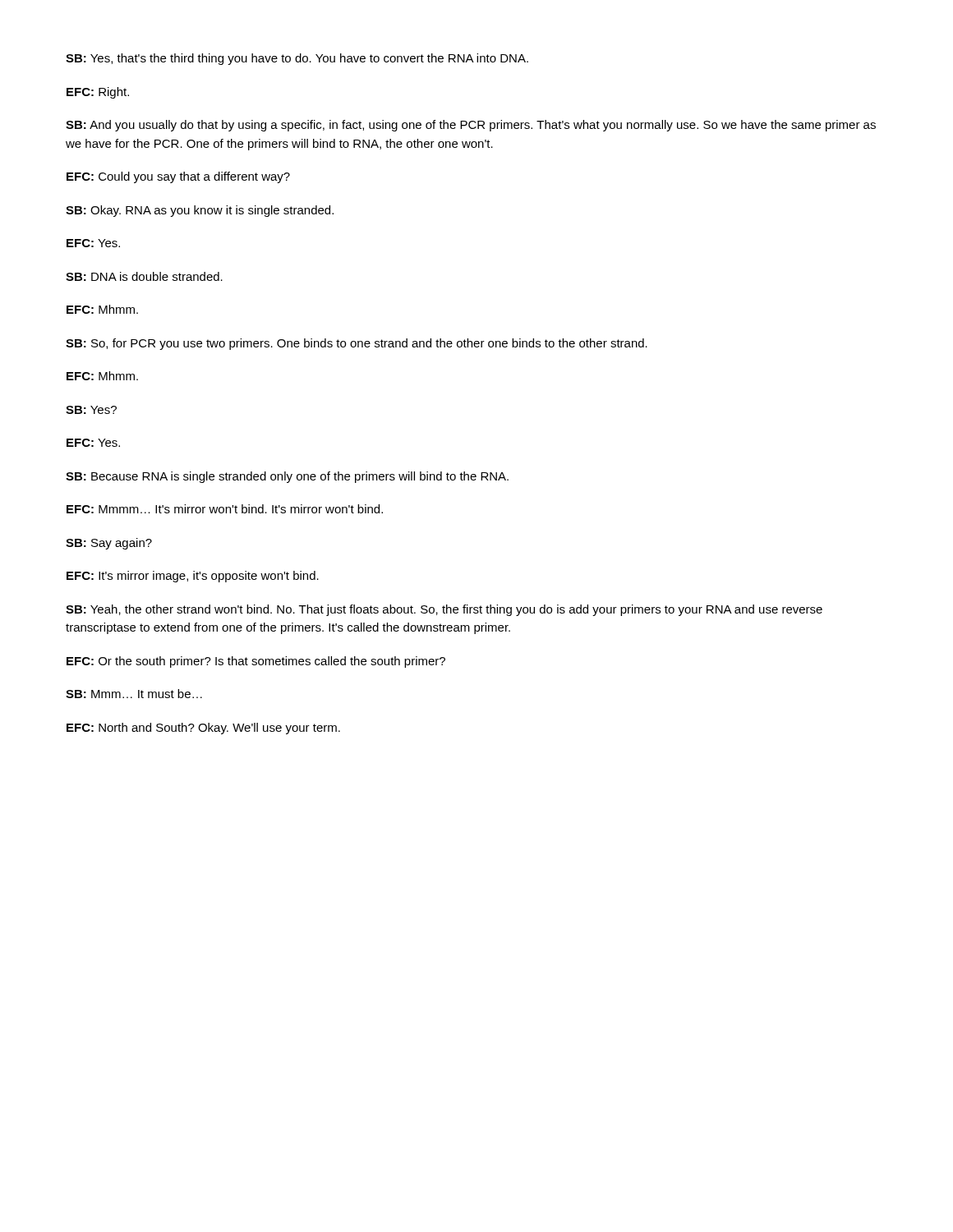This screenshot has height=1232, width=953.
Task: Find the text block starting "SB: DNA is double stranded."
Action: 145,276
